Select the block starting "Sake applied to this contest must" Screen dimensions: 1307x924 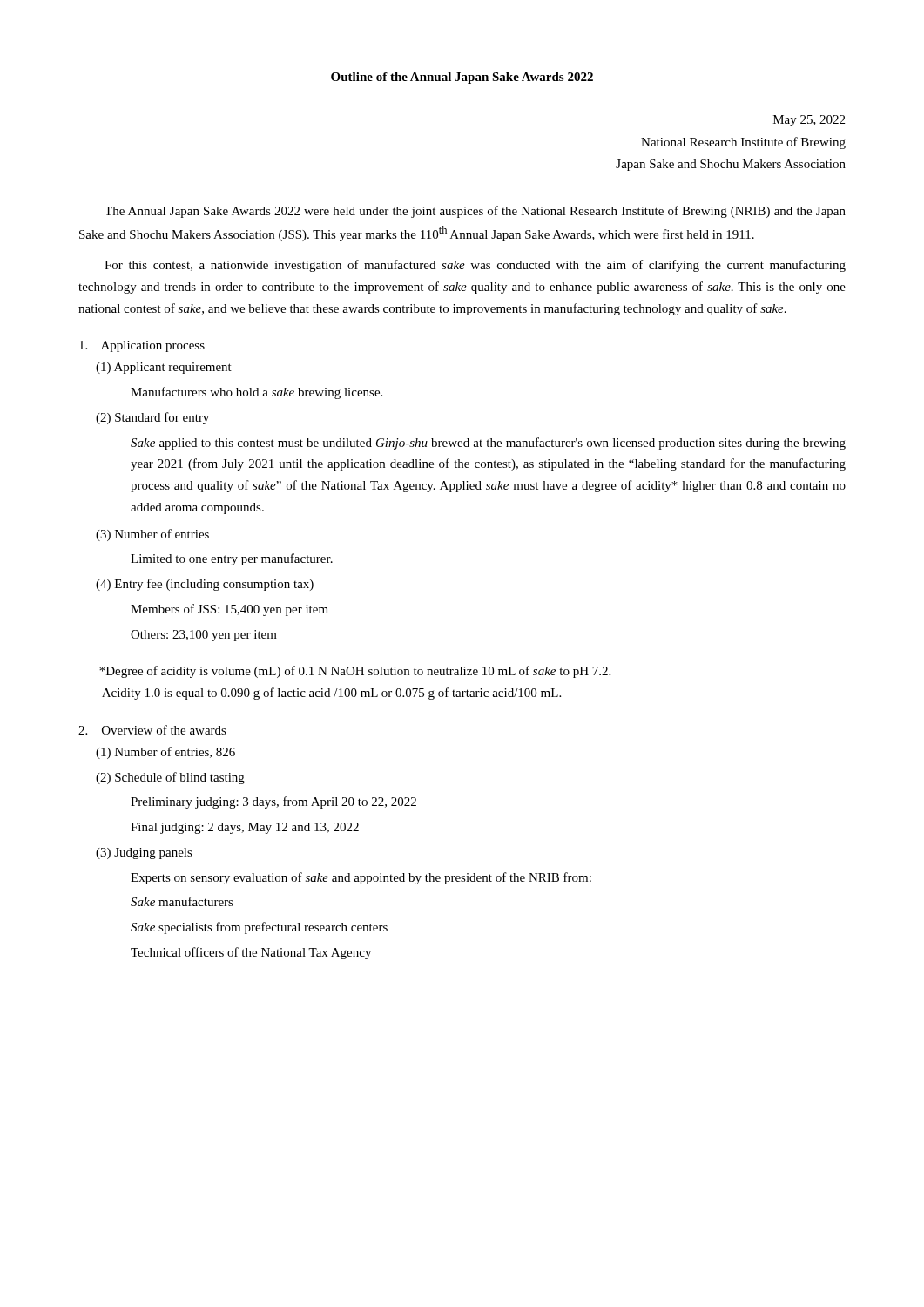point(488,475)
